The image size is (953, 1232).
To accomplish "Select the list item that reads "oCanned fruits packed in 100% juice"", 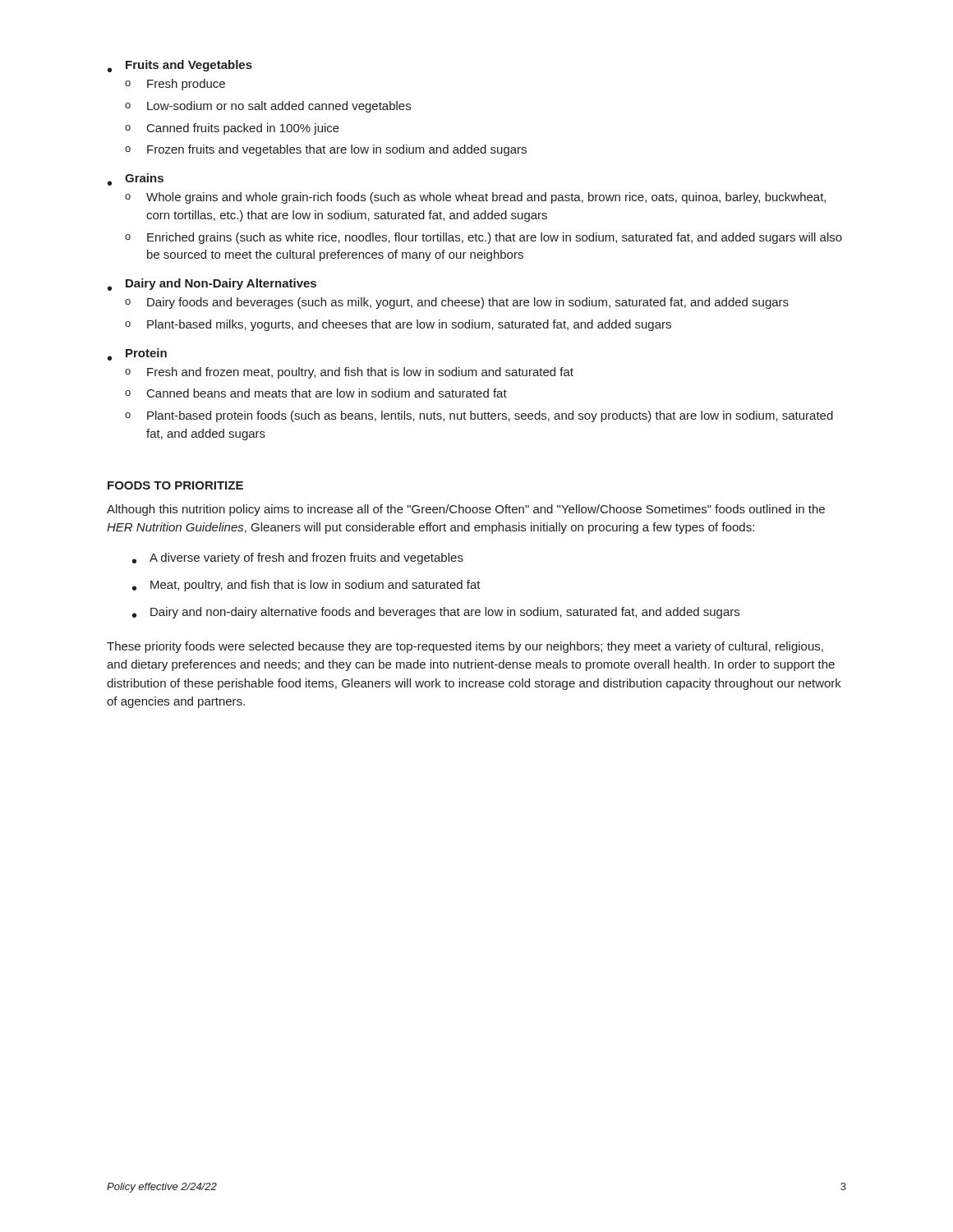I will (x=232, y=129).
